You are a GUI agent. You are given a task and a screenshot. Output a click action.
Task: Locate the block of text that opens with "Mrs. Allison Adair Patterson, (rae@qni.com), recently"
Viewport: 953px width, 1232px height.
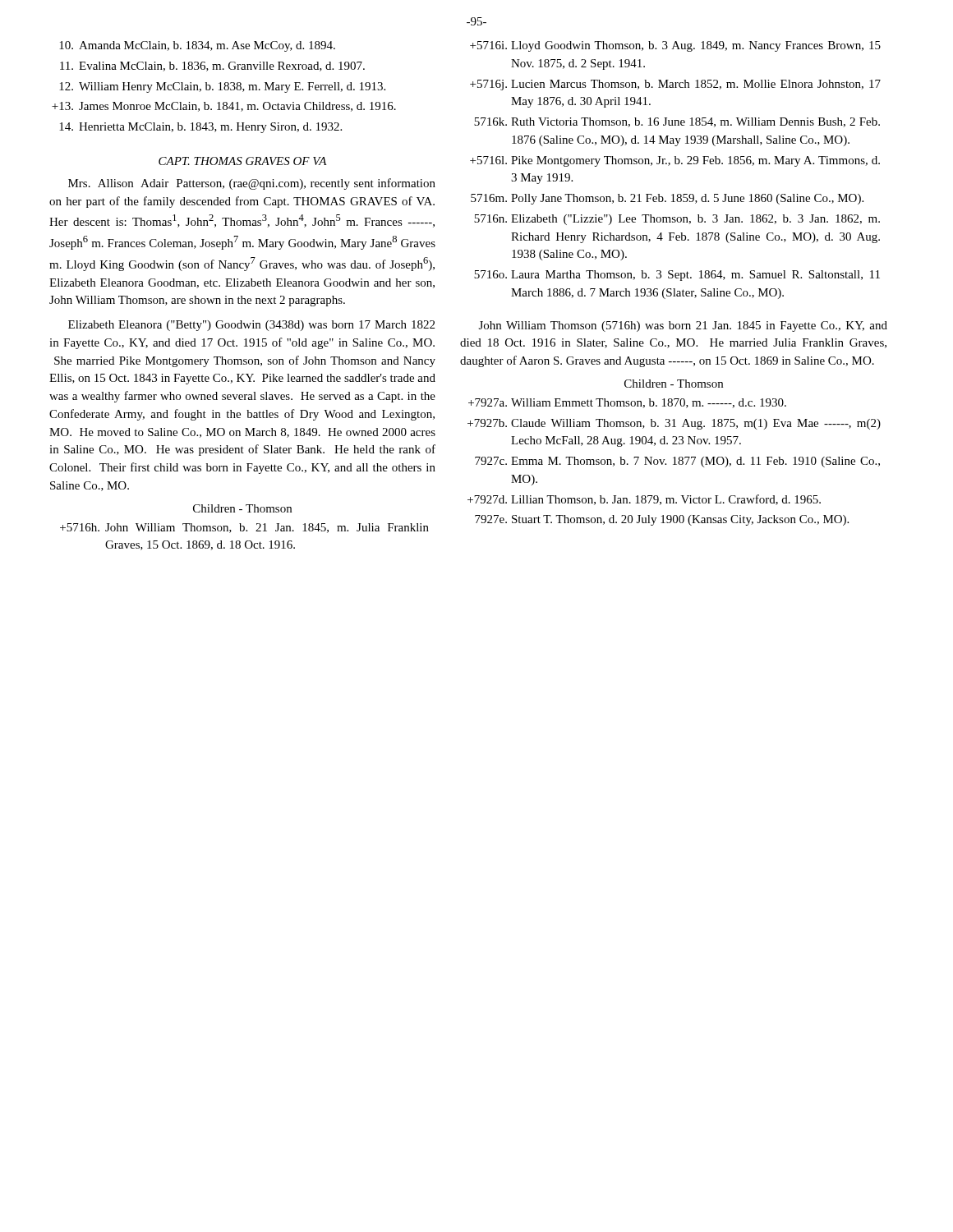click(242, 241)
